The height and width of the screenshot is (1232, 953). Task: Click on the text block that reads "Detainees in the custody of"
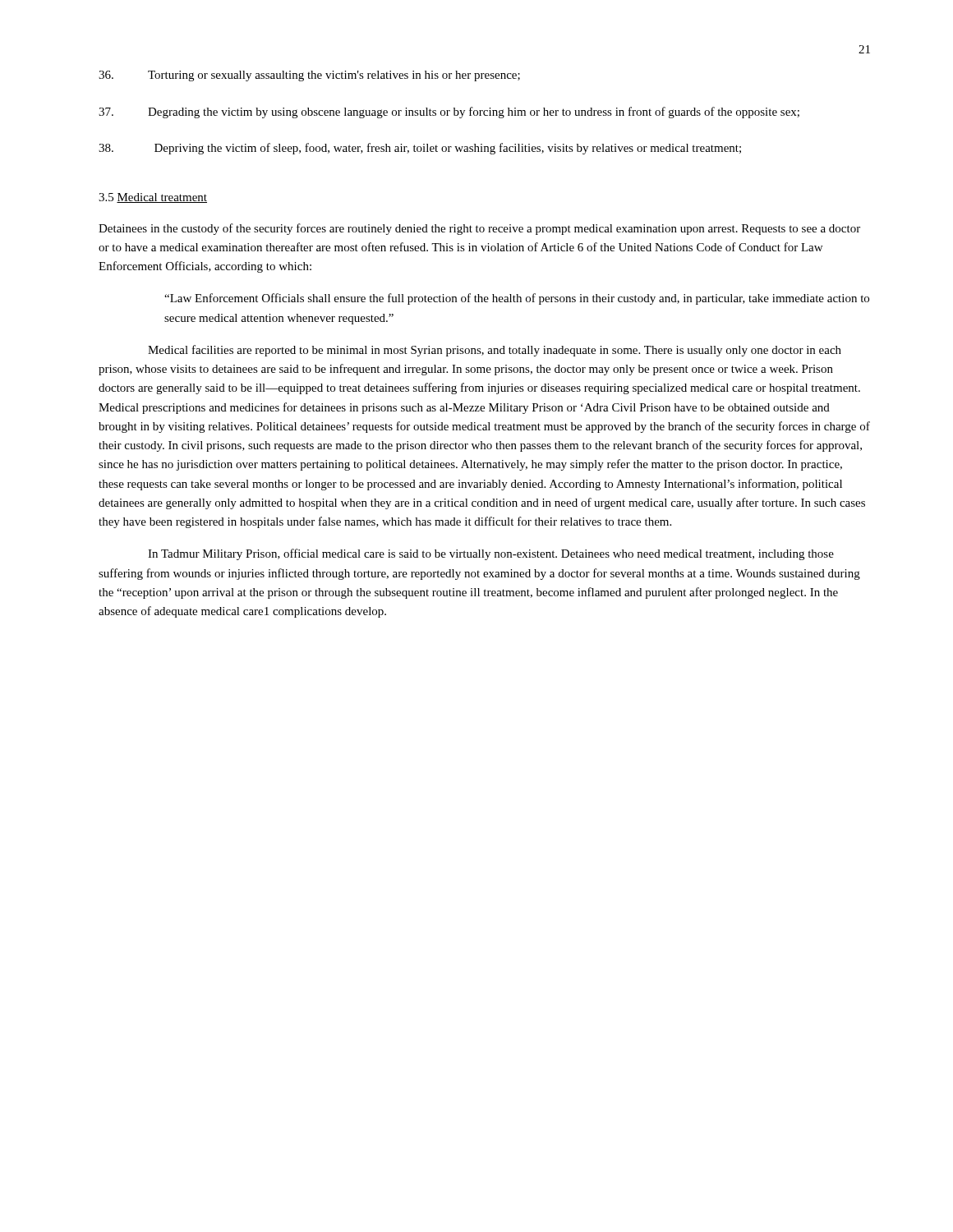pos(479,247)
